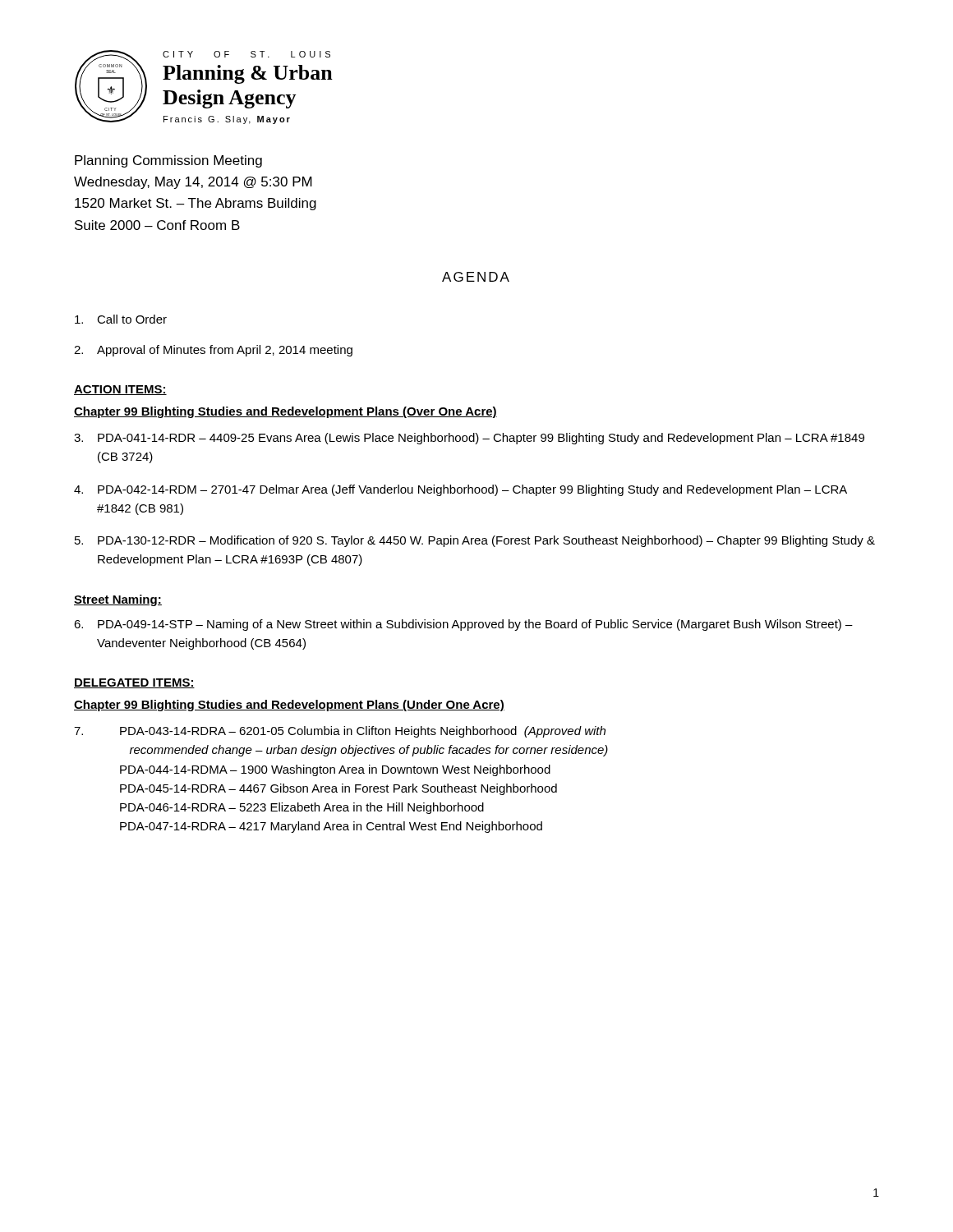This screenshot has width=953, height=1232.
Task: Locate the list item containing "7. PDA-043-14-RDRA – 6201-05 Columbia in Clifton"
Action: pyautogui.click(x=476, y=779)
